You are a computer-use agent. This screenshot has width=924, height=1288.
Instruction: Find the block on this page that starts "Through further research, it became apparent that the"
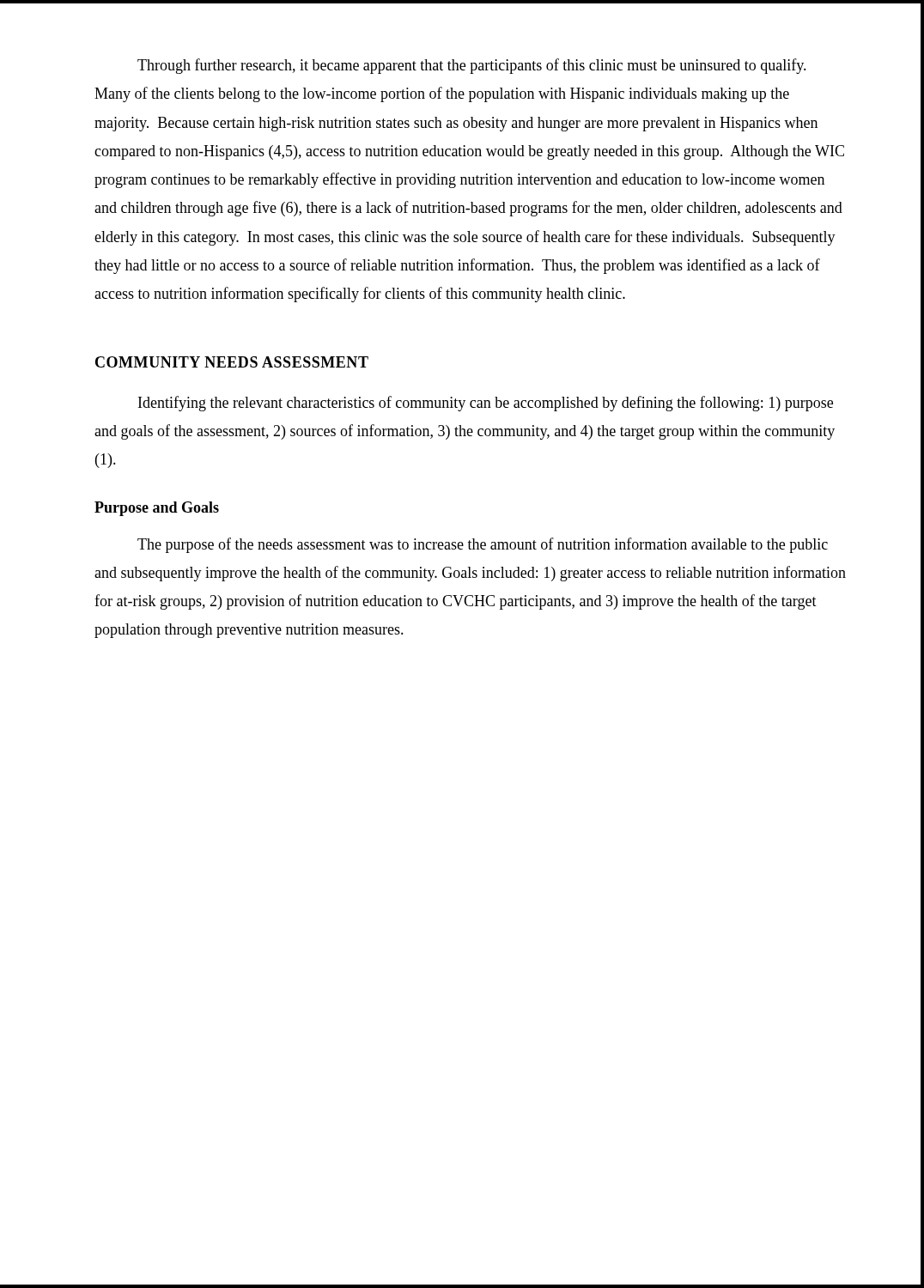pos(471,180)
